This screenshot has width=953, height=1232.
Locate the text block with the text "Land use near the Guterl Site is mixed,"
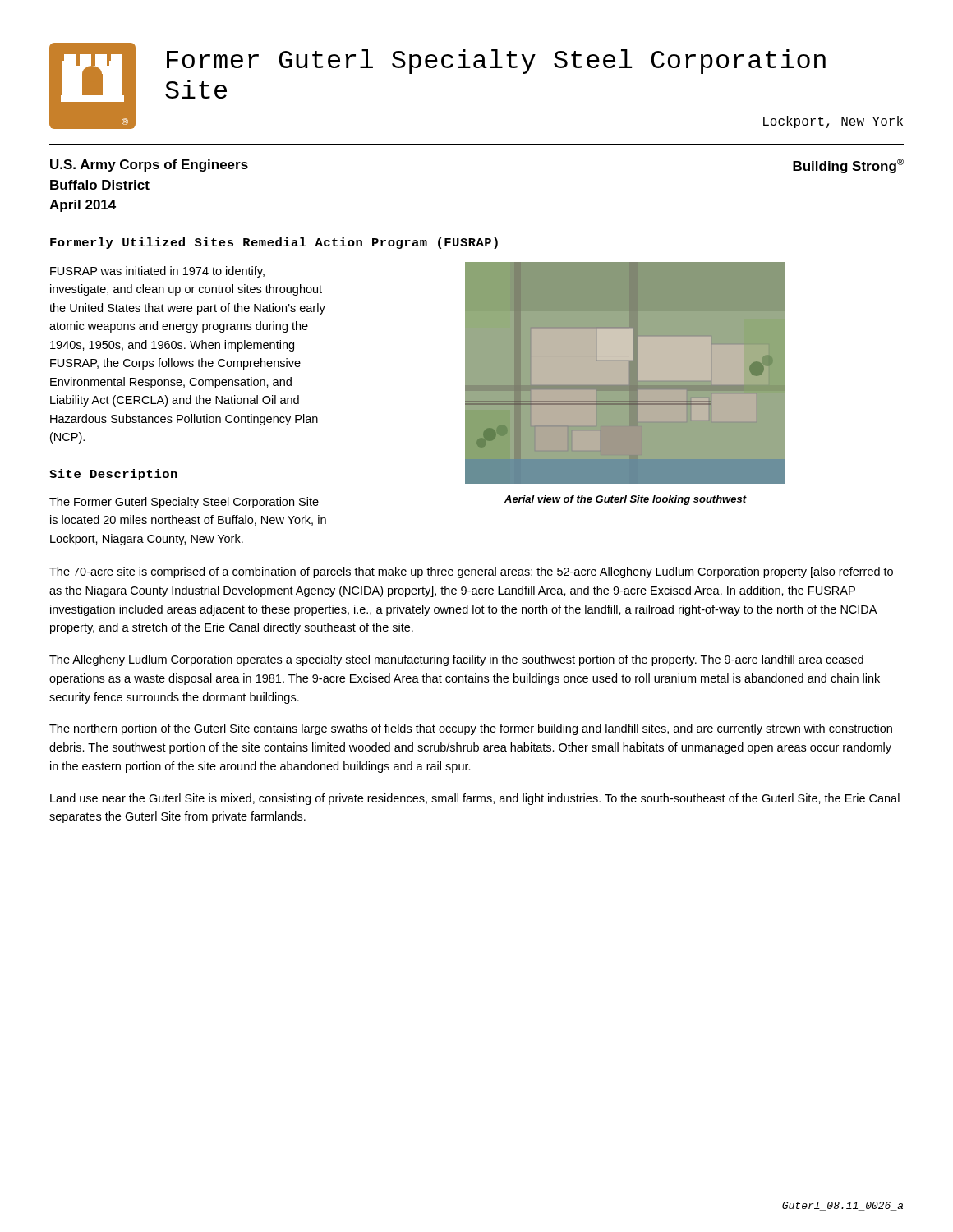tap(475, 807)
